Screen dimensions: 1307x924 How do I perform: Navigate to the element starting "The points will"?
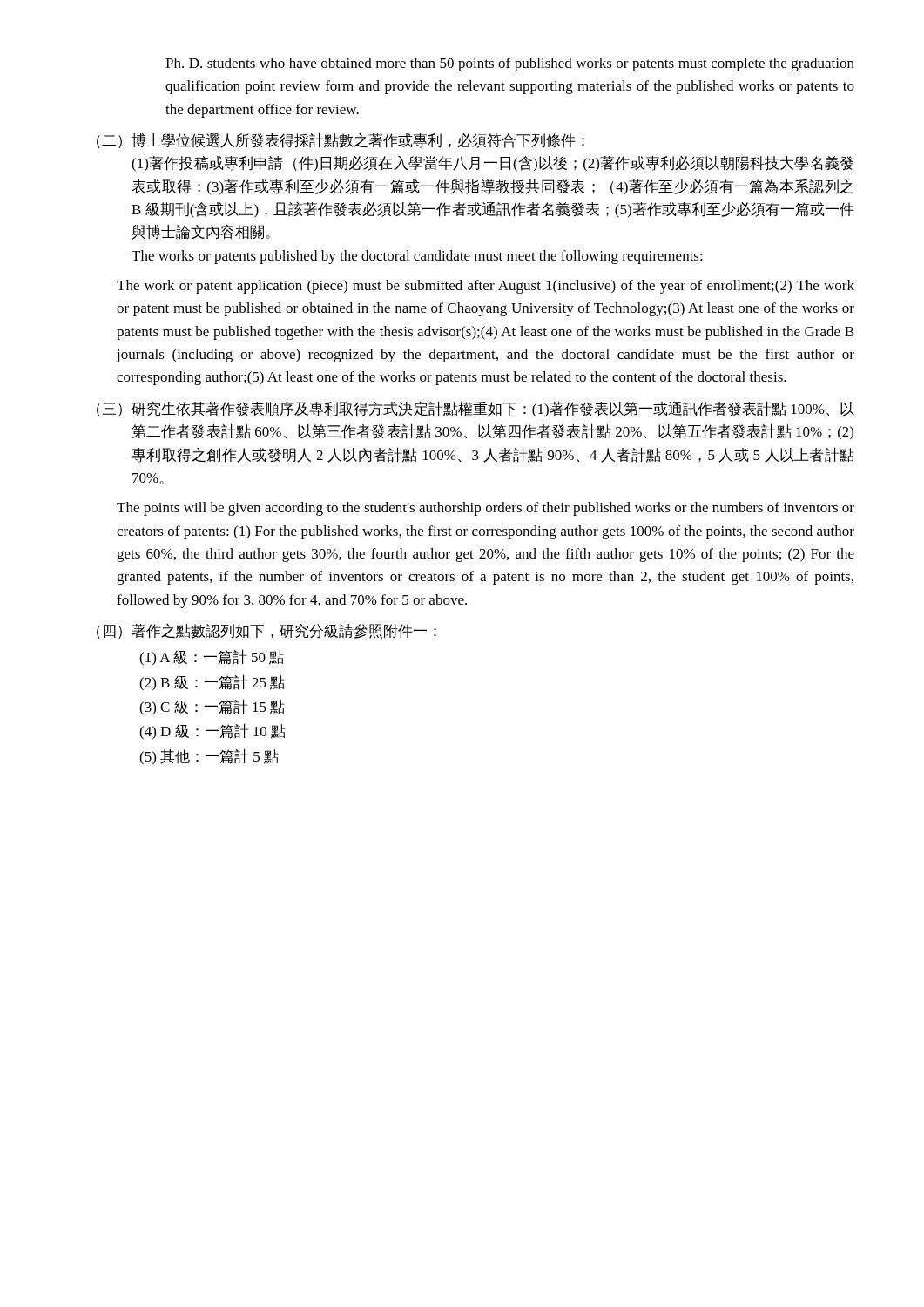pos(486,554)
